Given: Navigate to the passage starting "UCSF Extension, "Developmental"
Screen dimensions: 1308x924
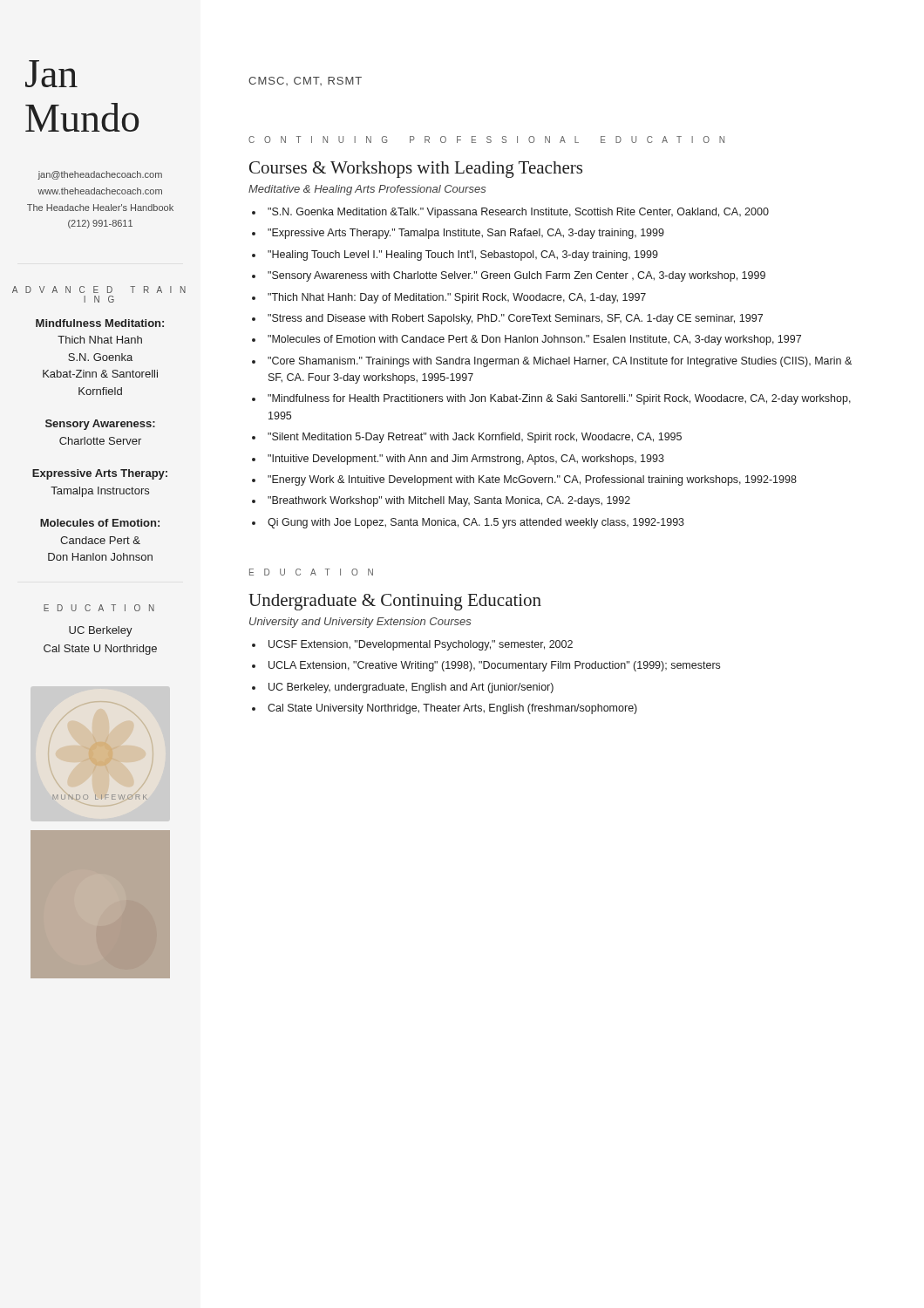Looking at the screenshot, I should pos(420,644).
